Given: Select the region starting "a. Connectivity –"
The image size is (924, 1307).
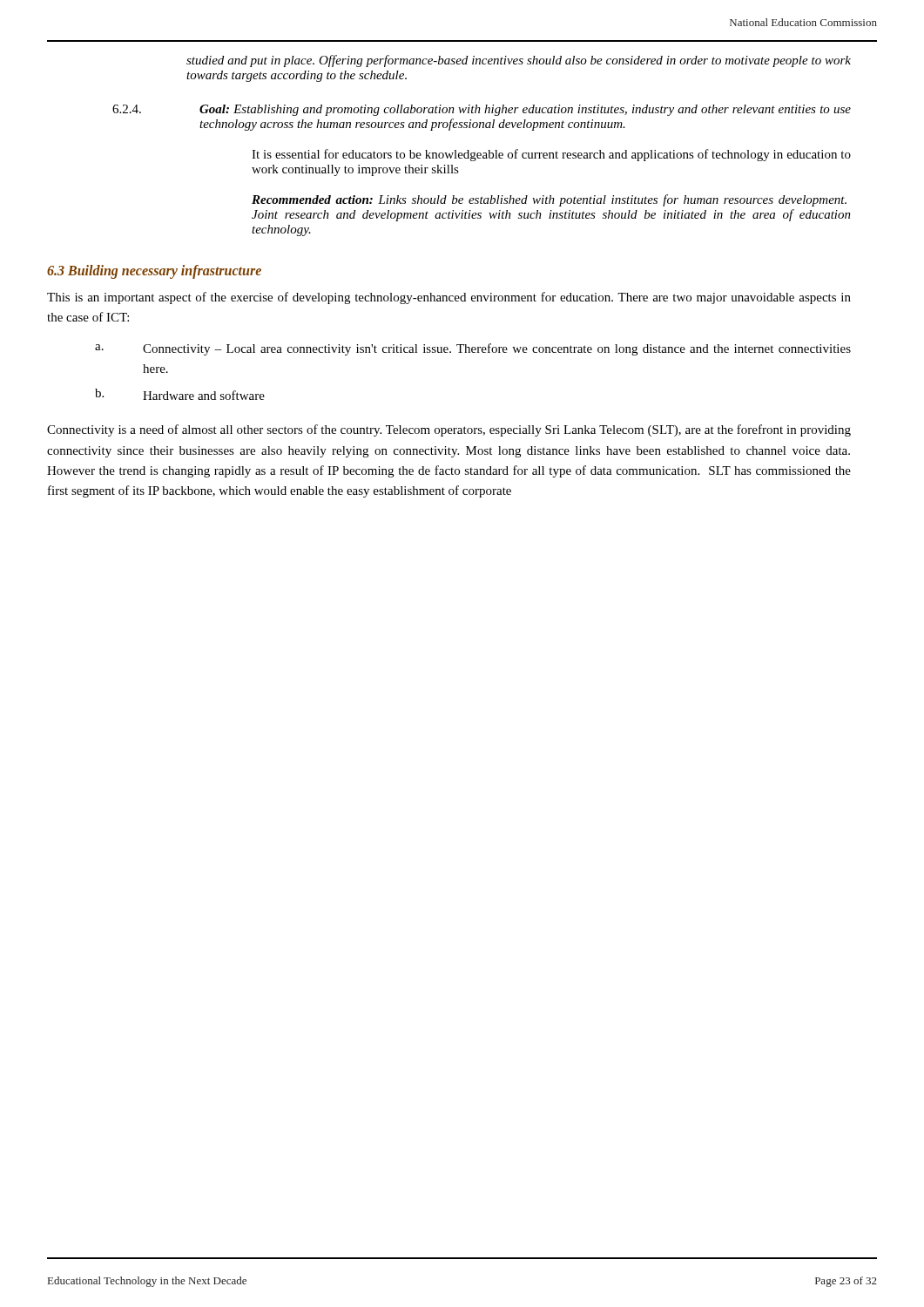Looking at the screenshot, I should click(473, 359).
